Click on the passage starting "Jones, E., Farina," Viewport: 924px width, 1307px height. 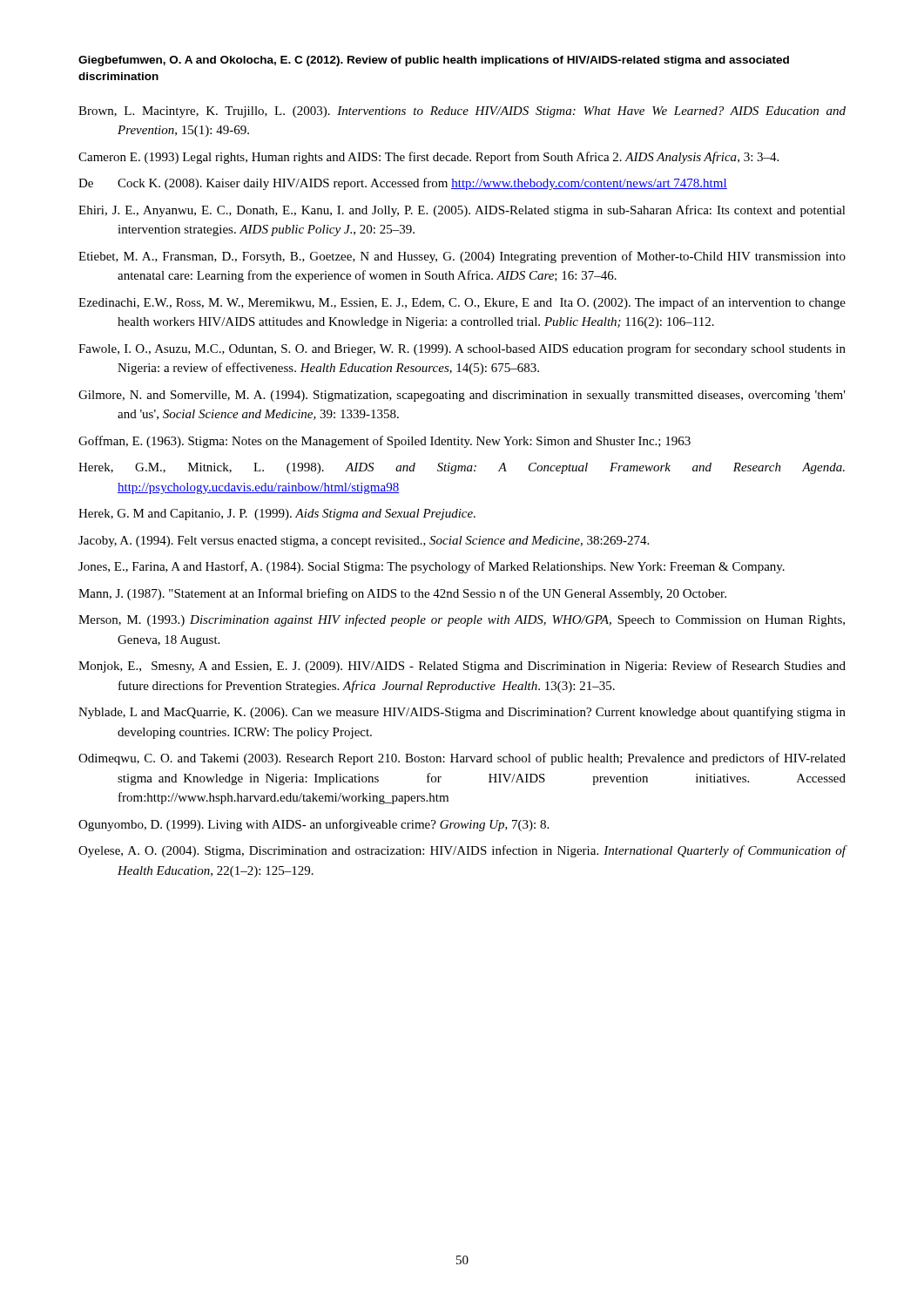tap(432, 567)
